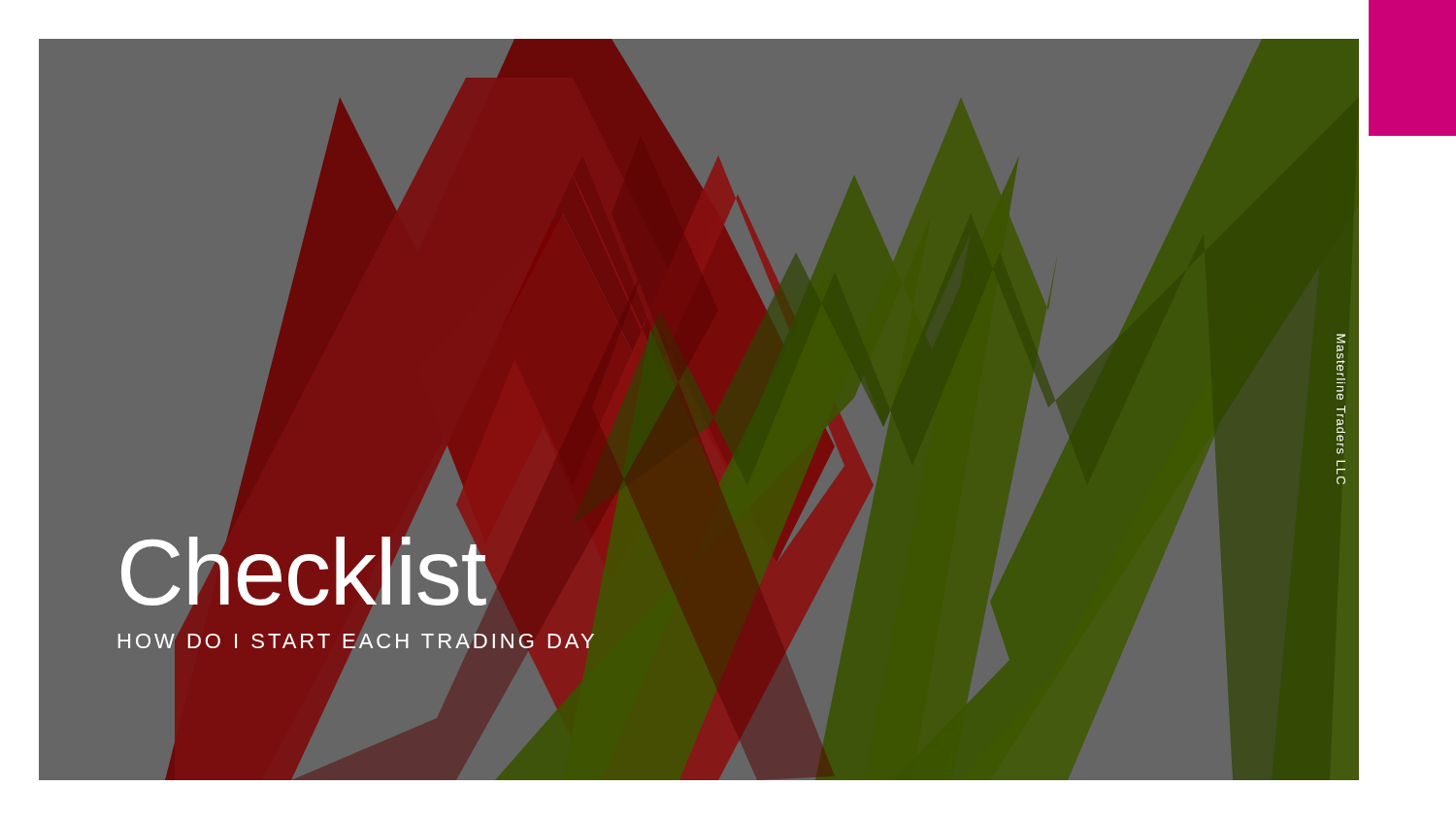Click on the text starting "HOW DO I"
Screen dimensions: 819x1456
point(357,641)
